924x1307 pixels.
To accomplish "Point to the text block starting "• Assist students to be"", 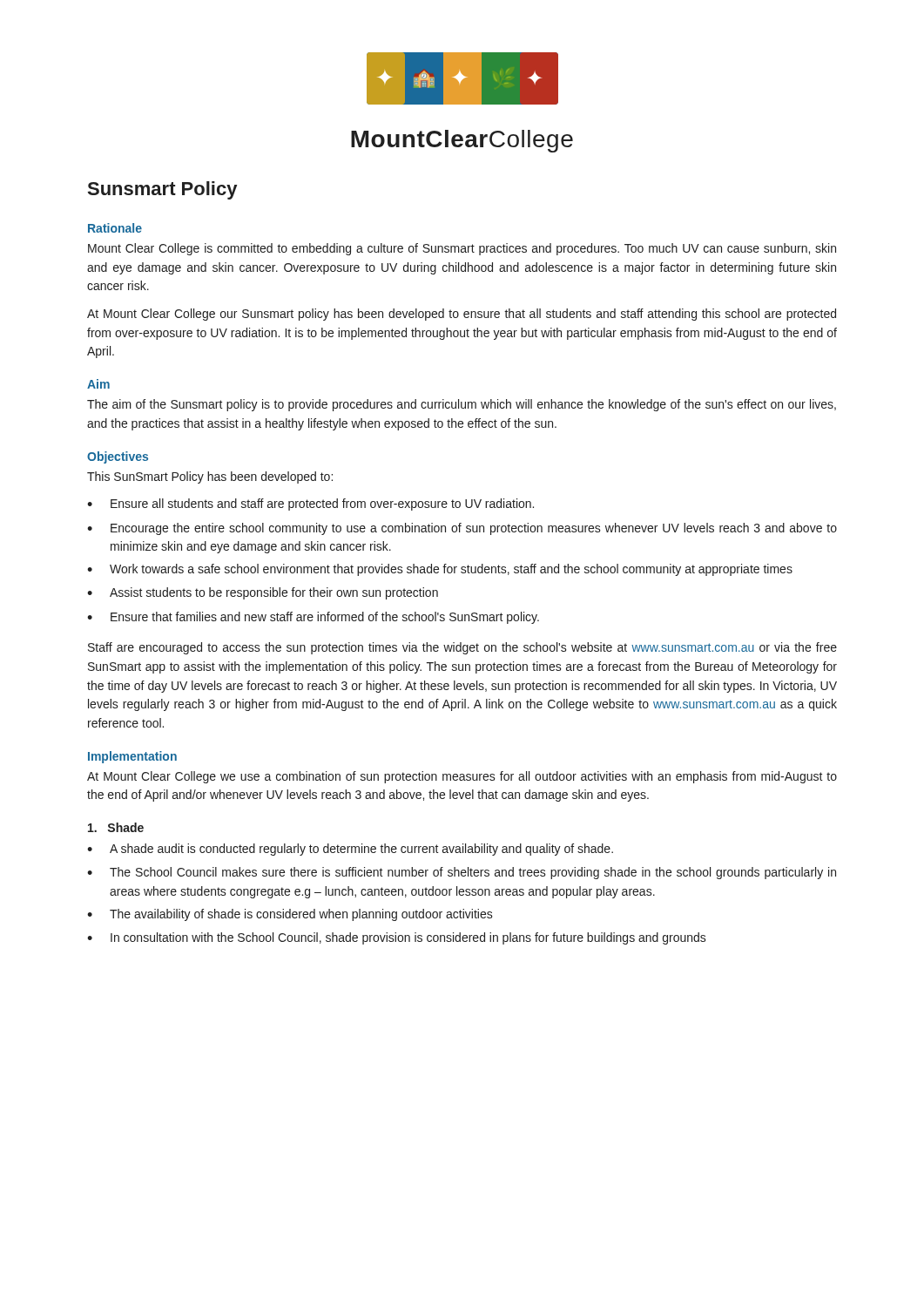I will [x=263, y=593].
